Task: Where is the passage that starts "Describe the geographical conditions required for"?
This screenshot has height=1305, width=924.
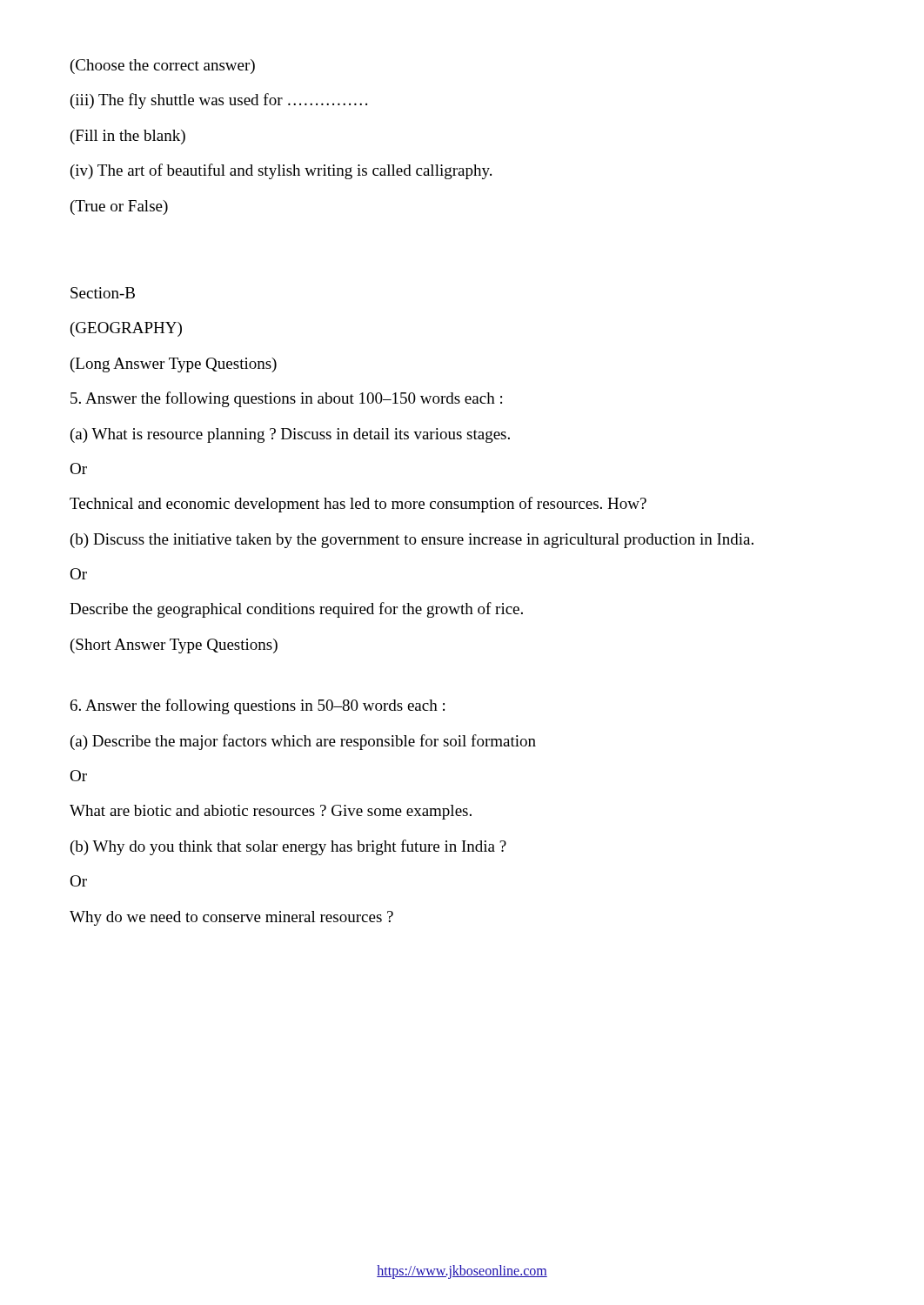Action: coord(297,609)
